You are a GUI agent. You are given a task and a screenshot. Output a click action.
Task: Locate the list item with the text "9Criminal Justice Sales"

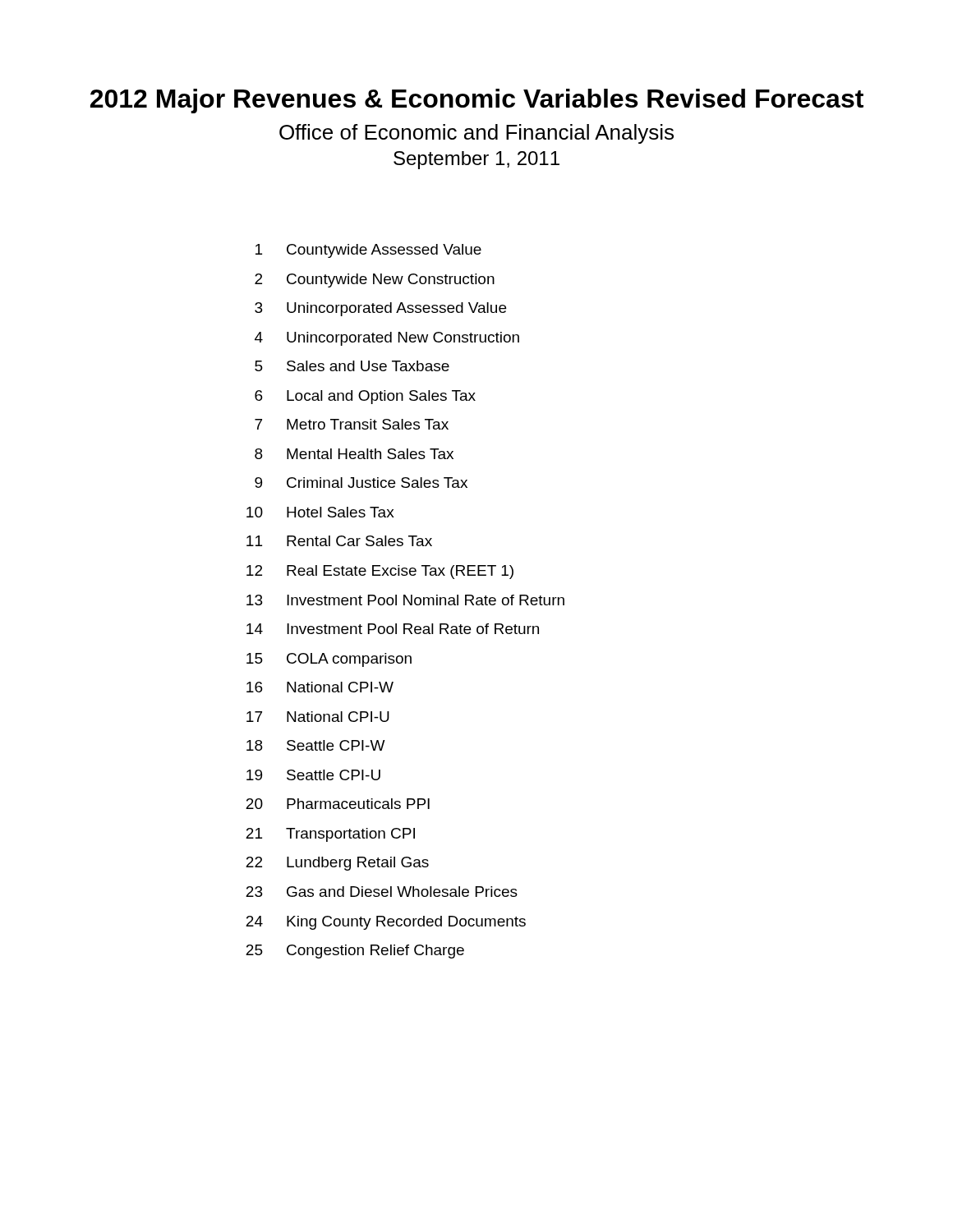coord(341,483)
